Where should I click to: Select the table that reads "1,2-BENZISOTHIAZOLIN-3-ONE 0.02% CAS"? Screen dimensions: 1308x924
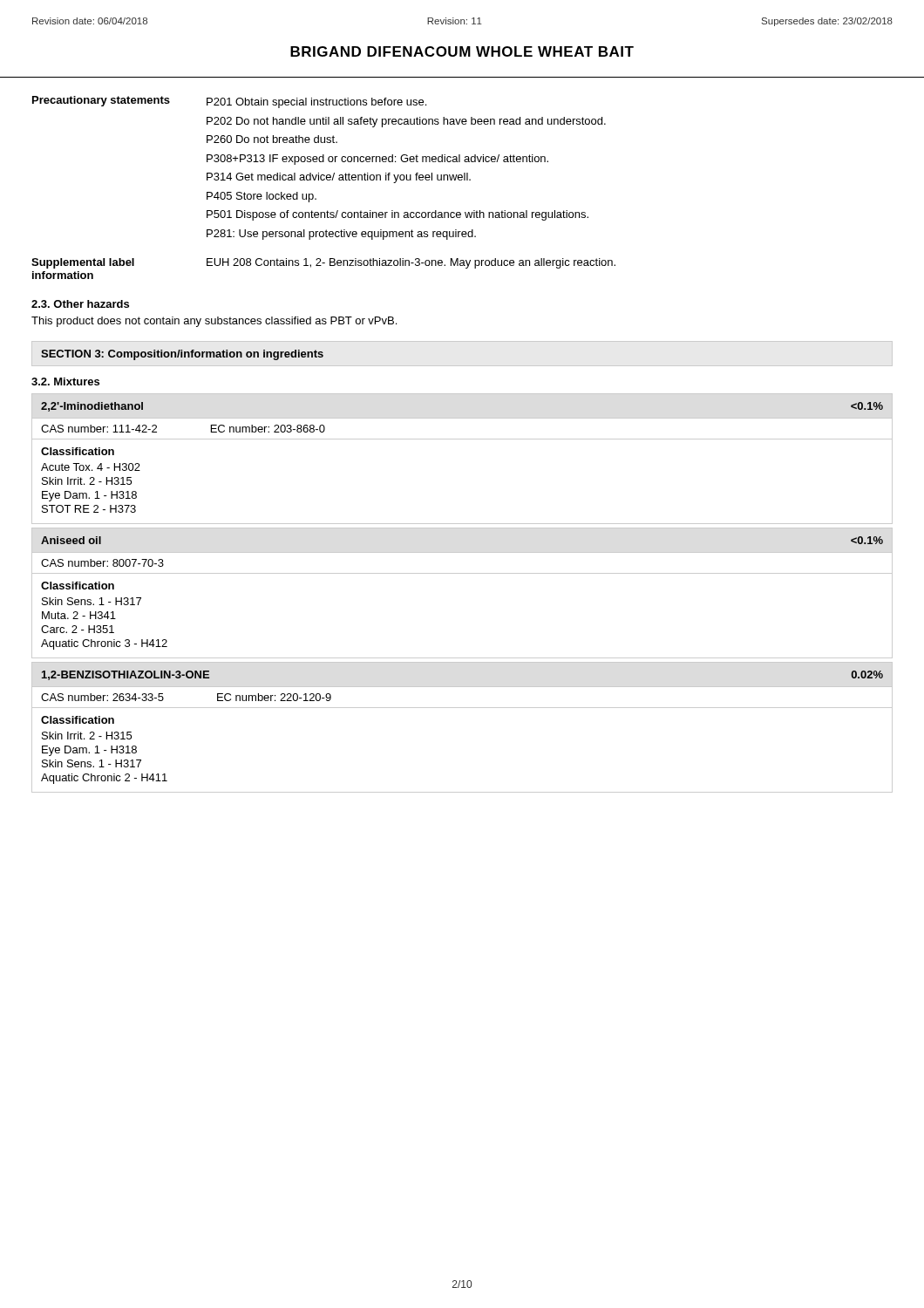[462, 727]
